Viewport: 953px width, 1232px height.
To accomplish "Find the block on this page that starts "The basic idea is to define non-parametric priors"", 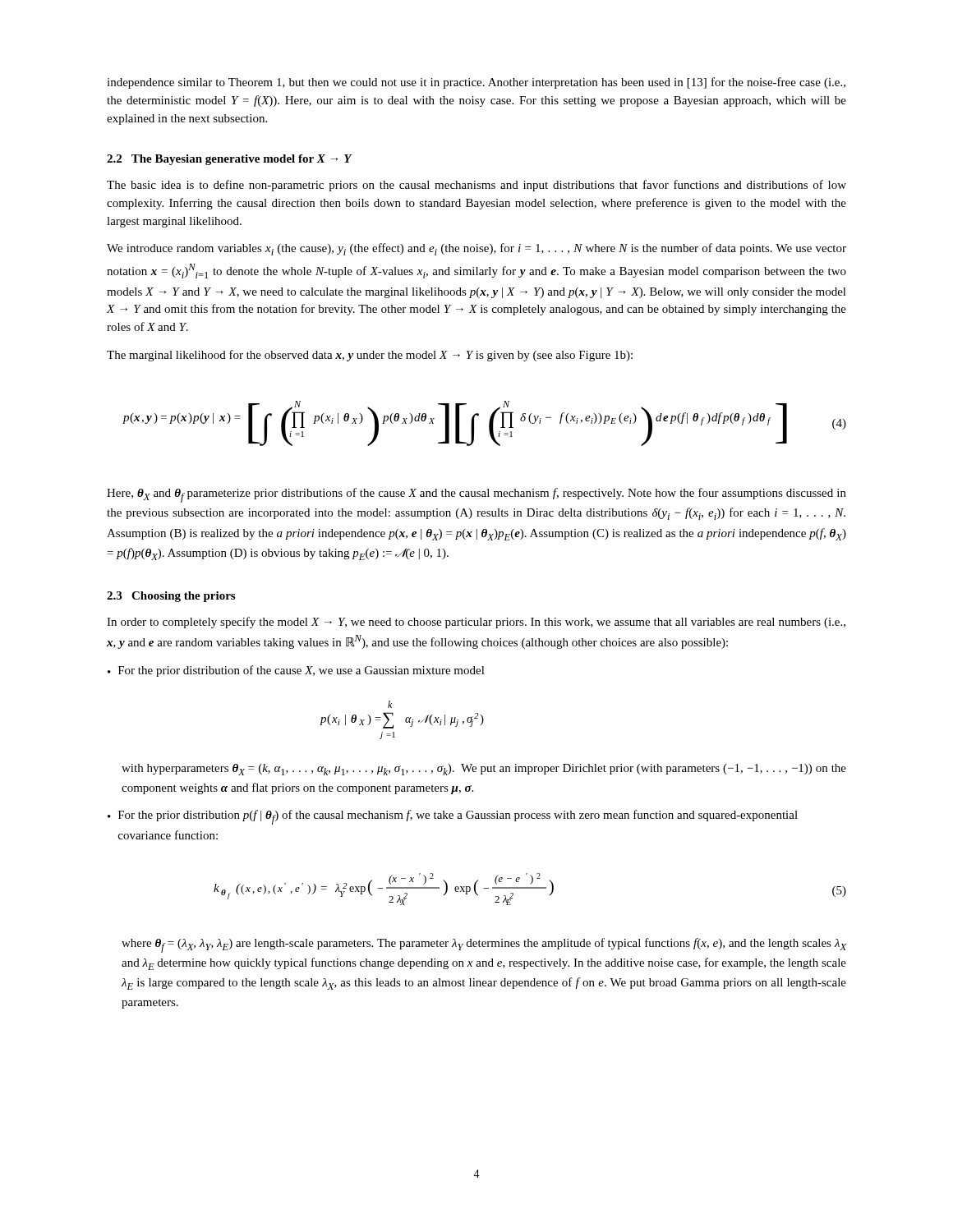I will click(x=476, y=203).
